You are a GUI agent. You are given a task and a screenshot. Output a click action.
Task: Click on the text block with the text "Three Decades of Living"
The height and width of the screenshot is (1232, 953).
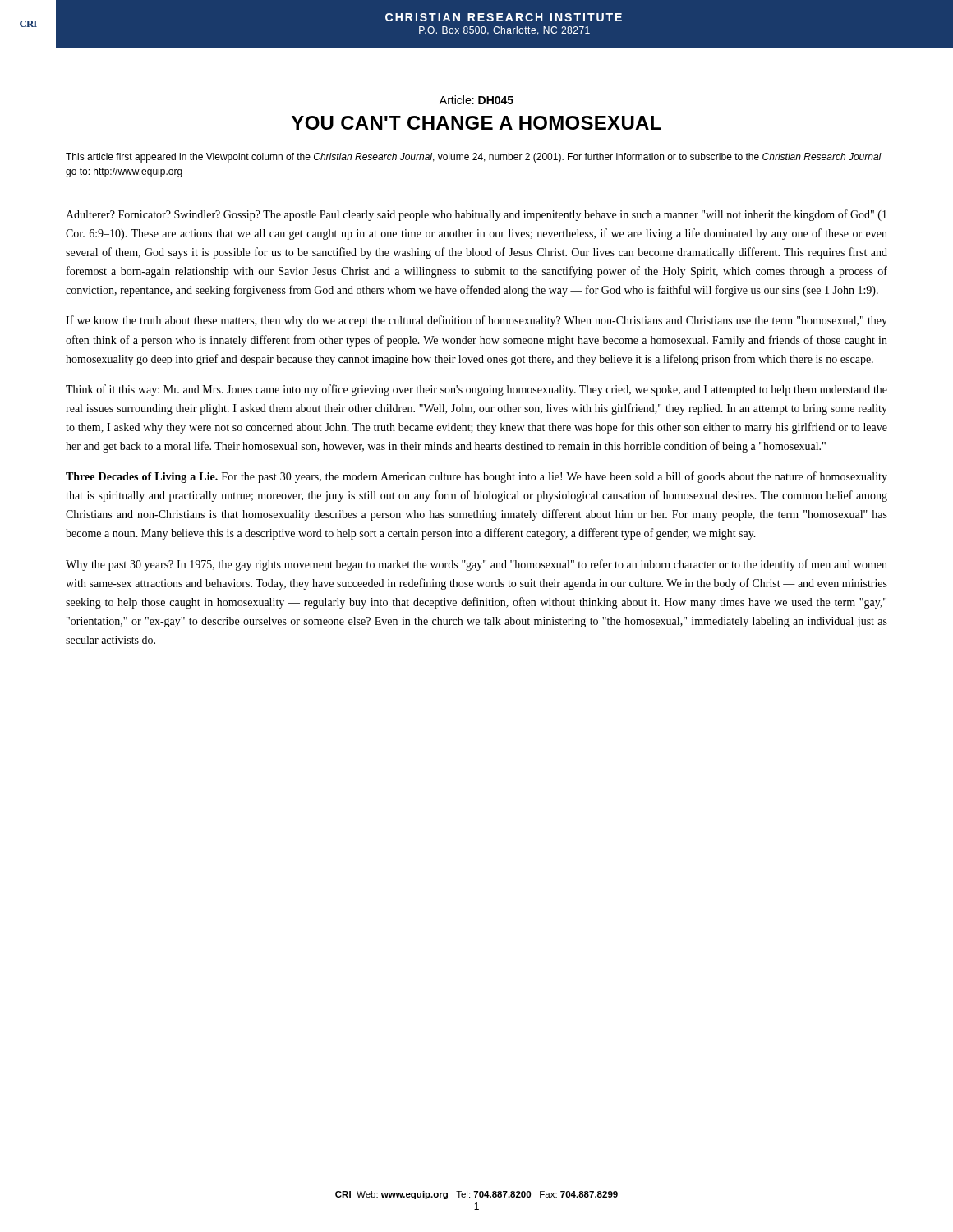click(476, 505)
